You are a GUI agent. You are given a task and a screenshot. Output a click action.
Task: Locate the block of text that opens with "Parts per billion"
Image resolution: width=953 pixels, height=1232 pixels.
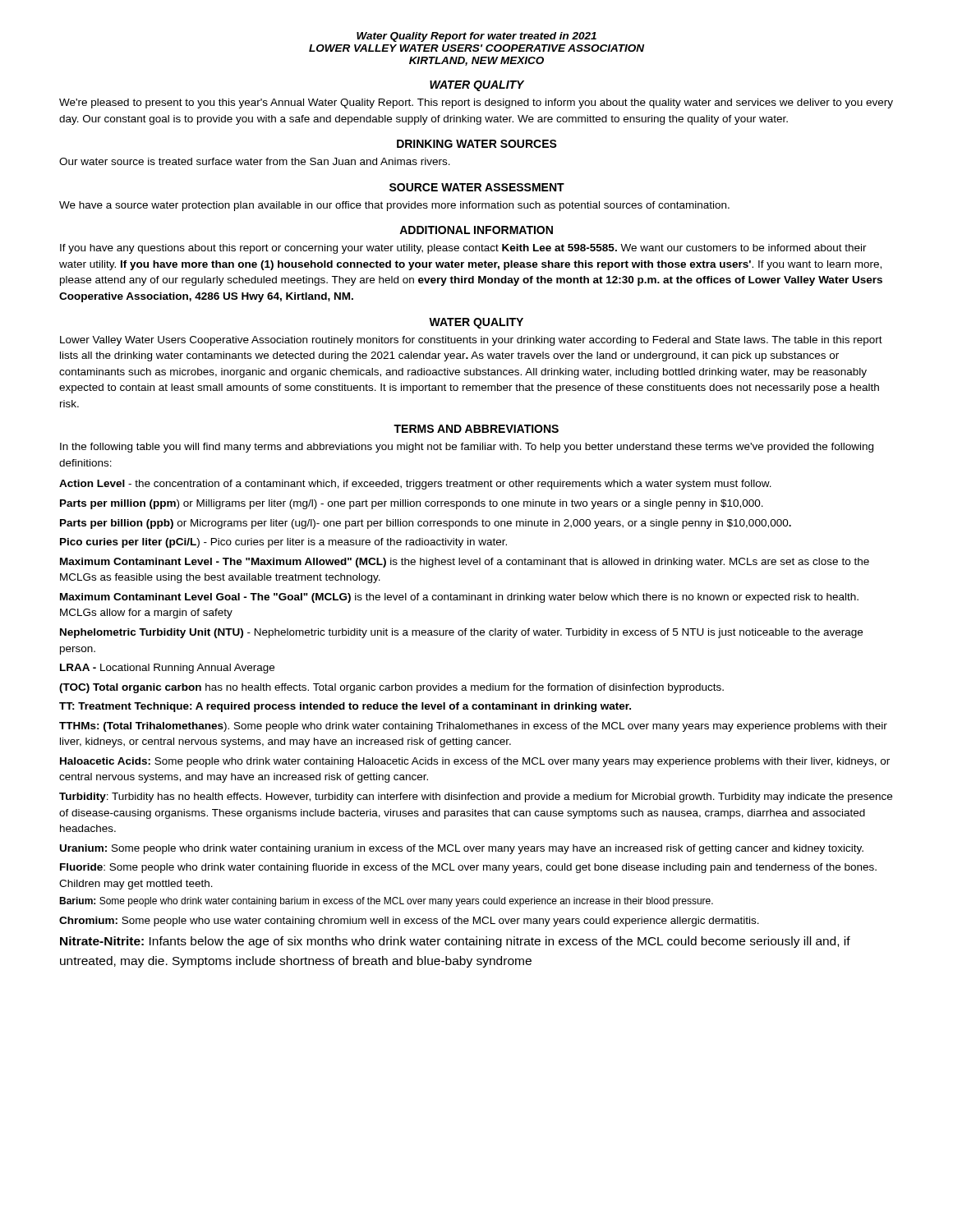(x=425, y=522)
